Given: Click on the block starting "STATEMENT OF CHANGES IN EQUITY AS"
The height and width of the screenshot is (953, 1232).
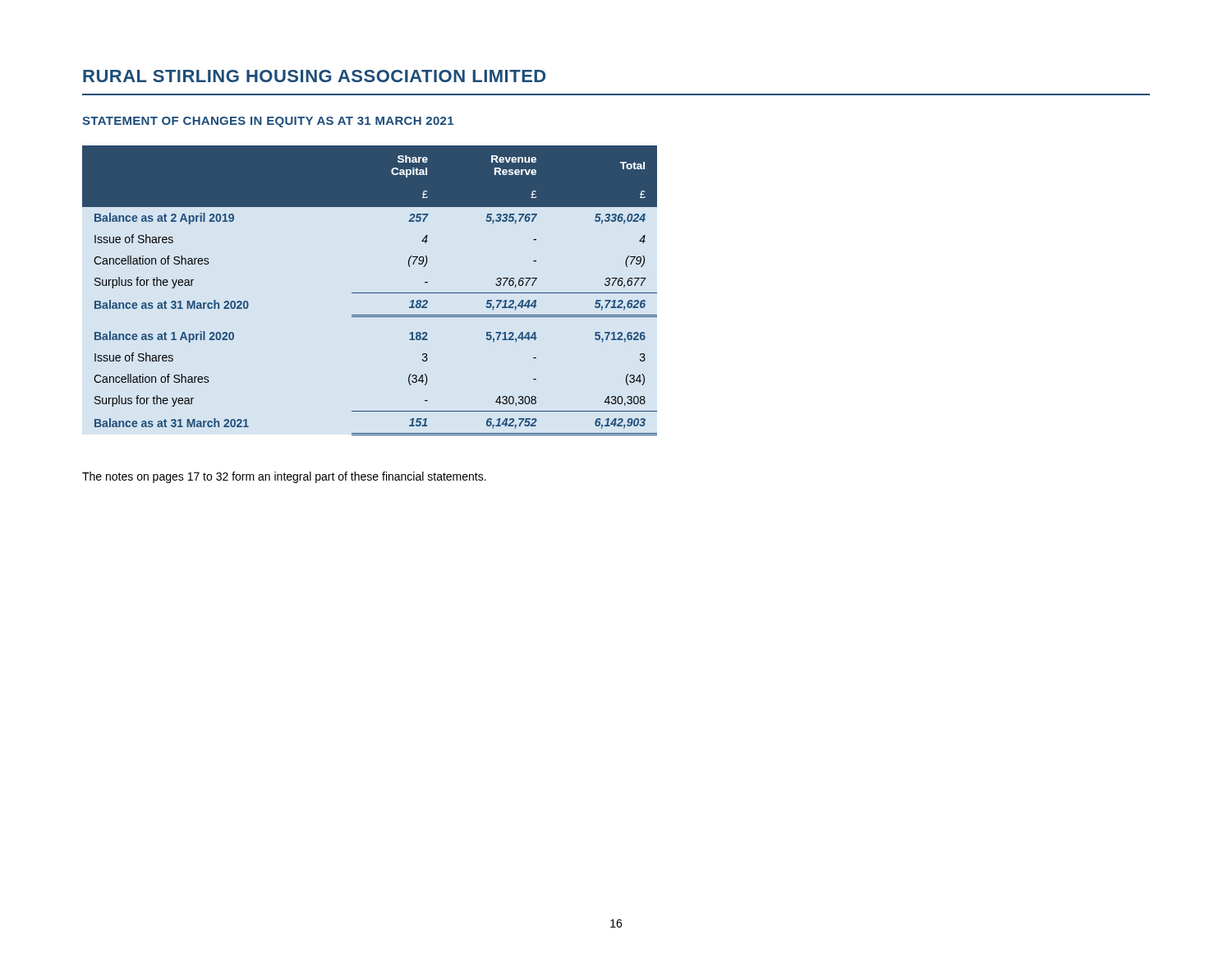Looking at the screenshot, I should coord(268,120).
